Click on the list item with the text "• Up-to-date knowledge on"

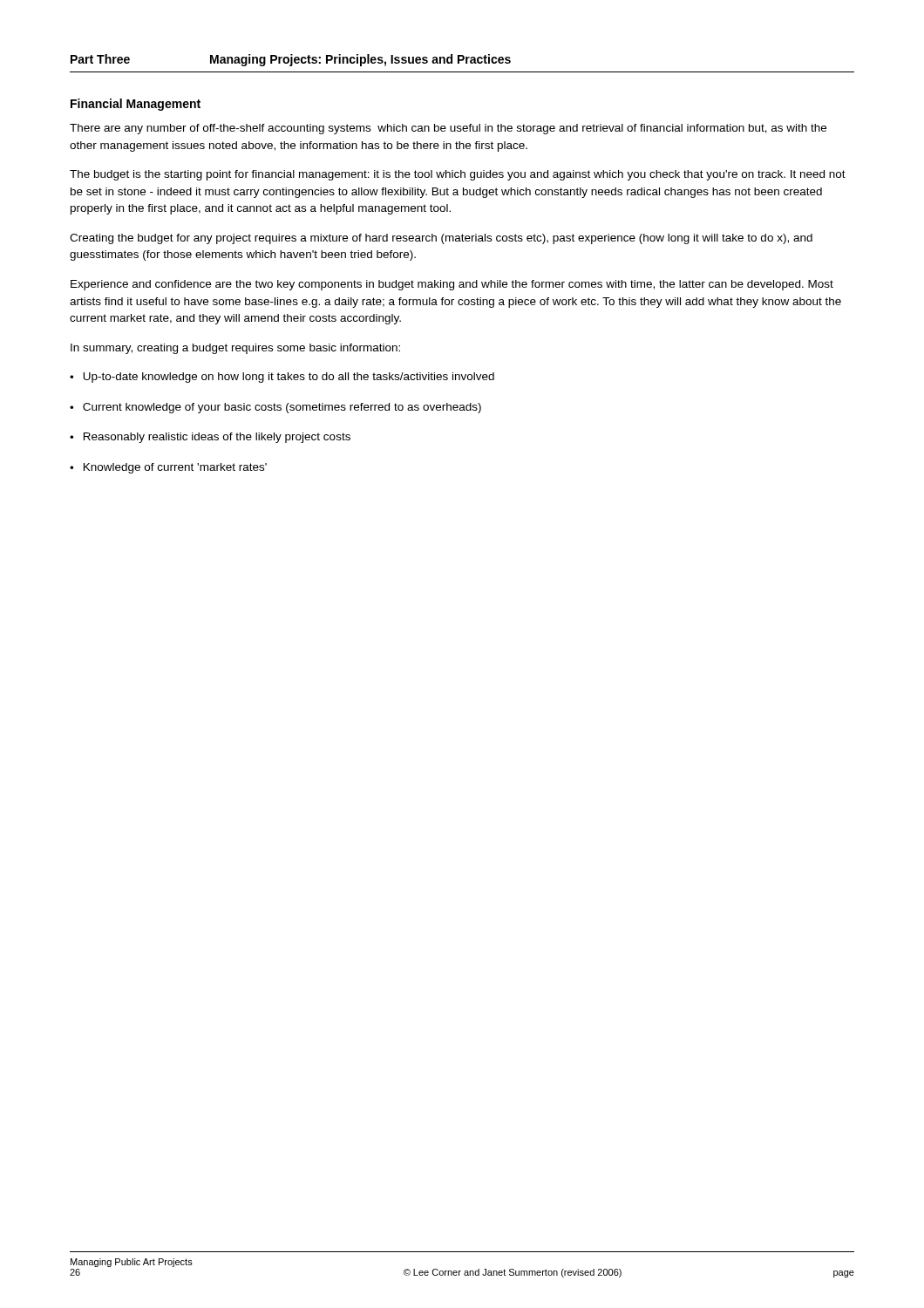tap(282, 377)
